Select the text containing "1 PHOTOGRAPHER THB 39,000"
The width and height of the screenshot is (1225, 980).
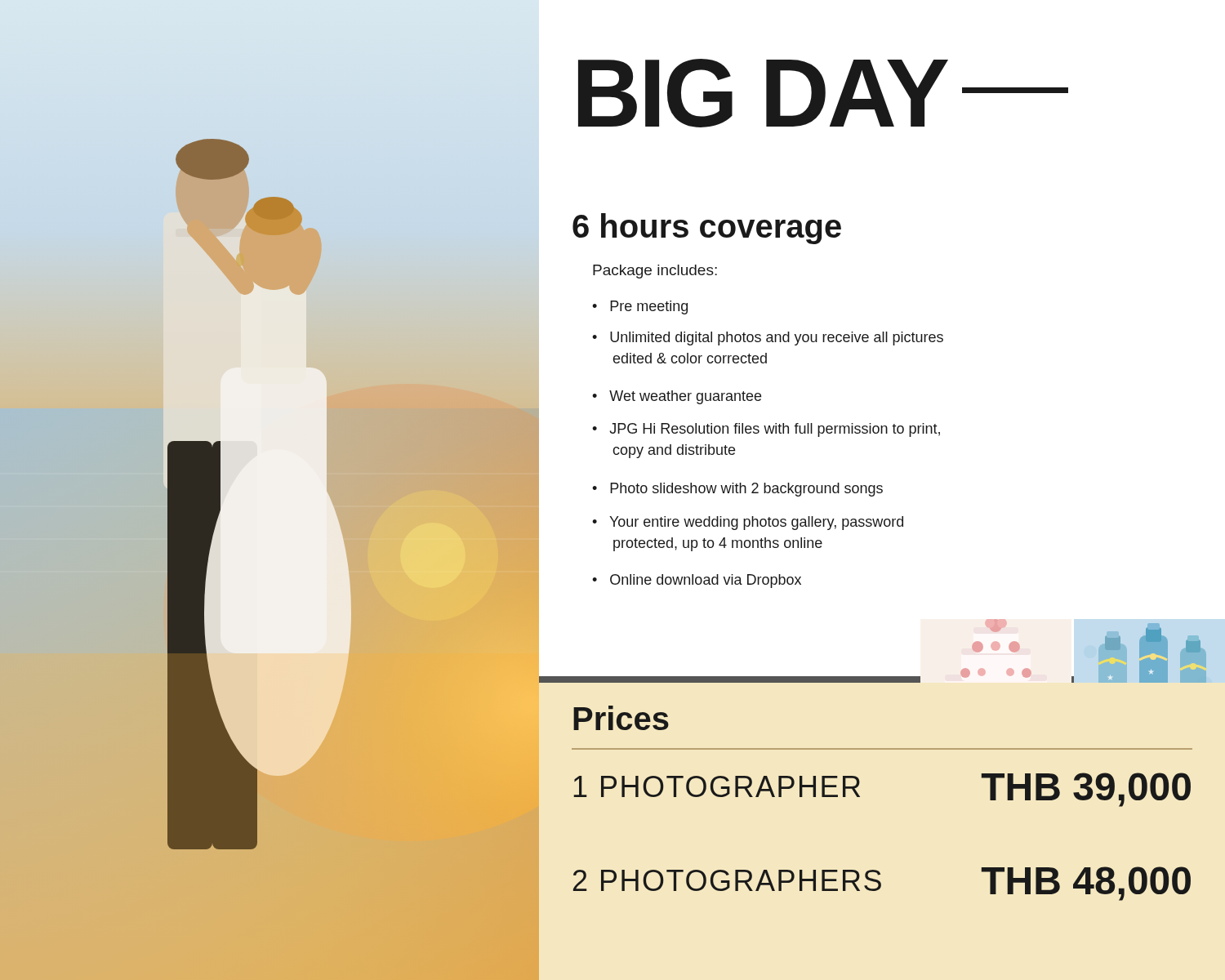[722, 788]
